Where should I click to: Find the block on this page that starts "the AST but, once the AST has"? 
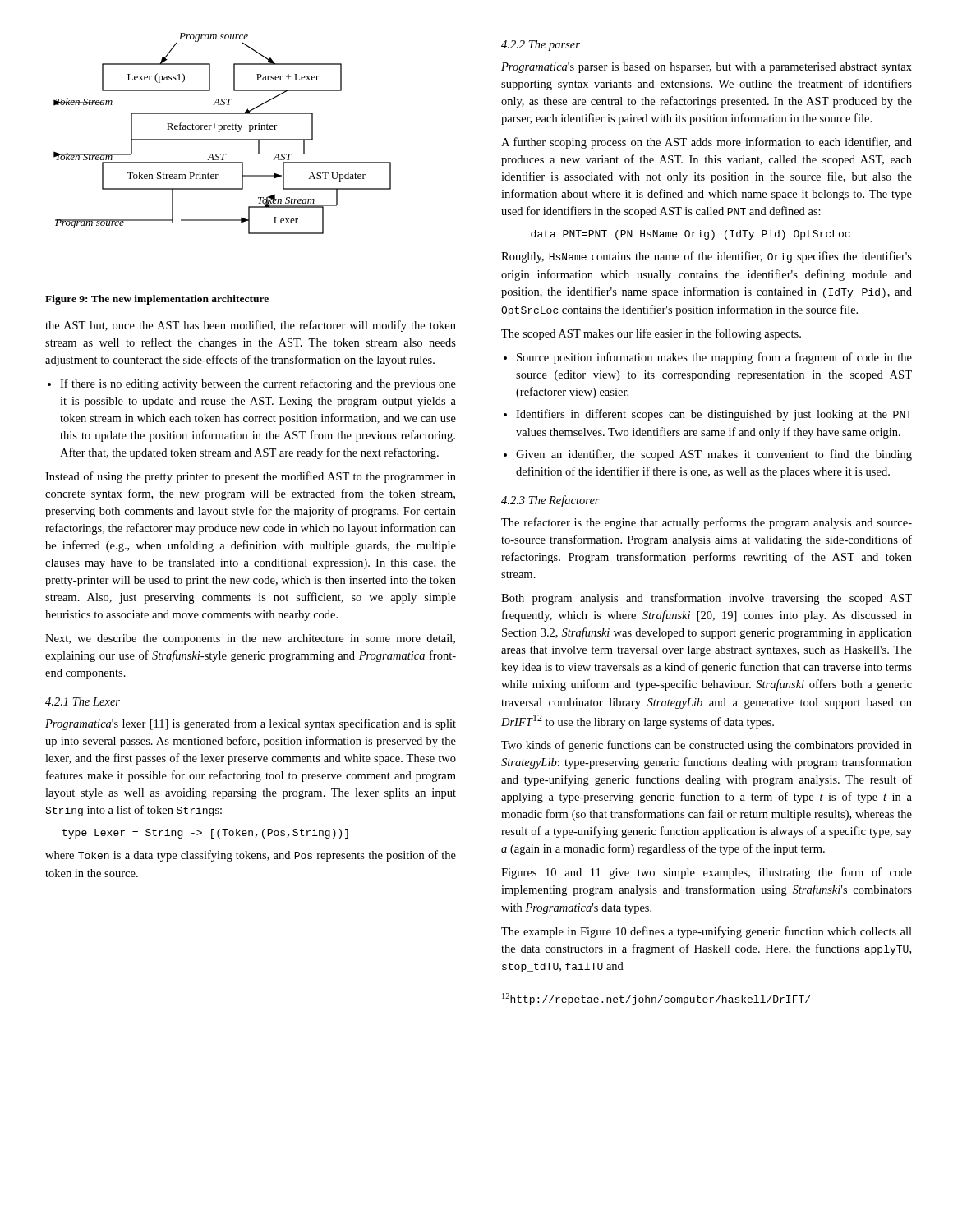pos(251,343)
